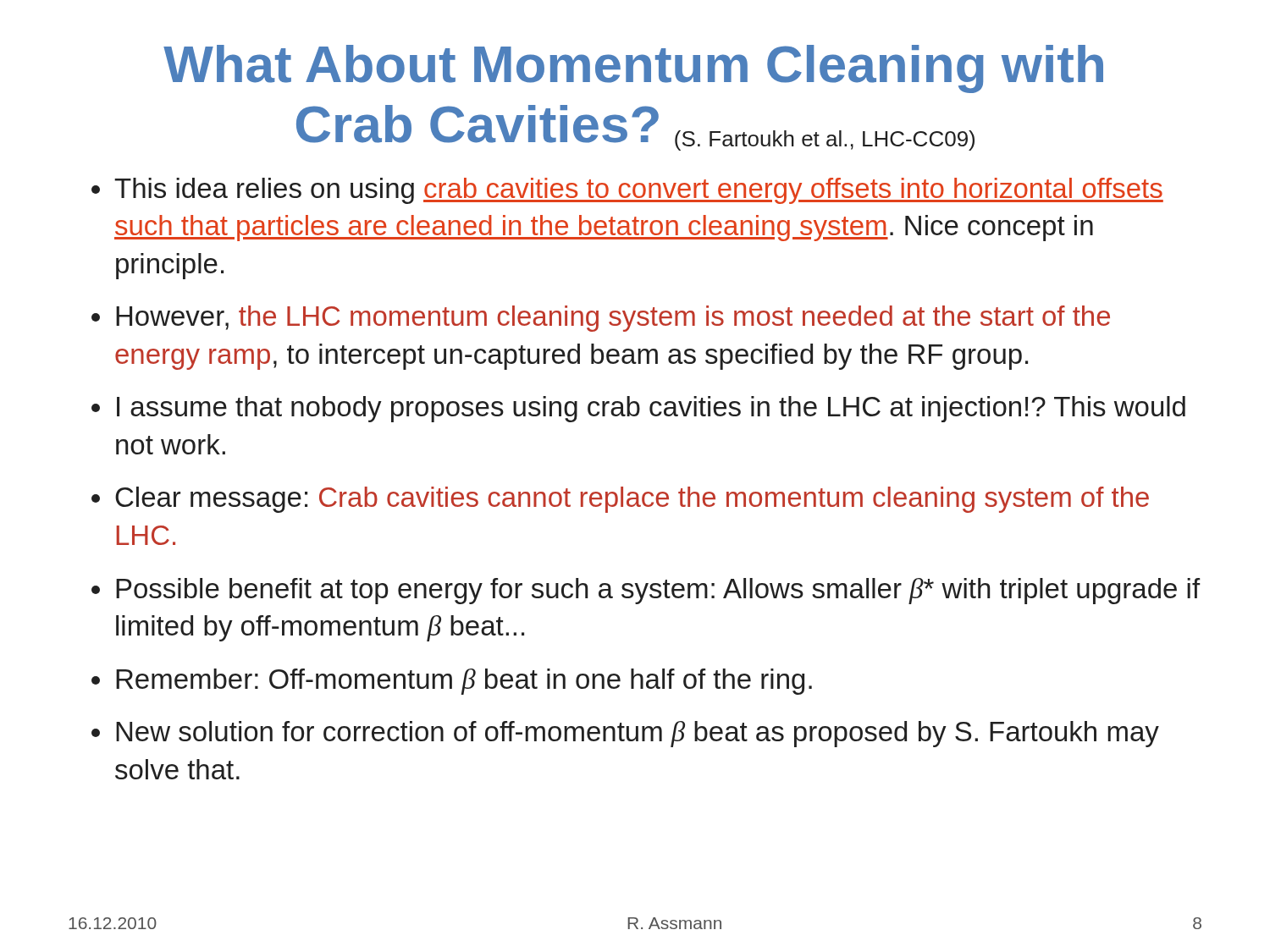The height and width of the screenshot is (952, 1270).
Task: Find the list item containing "I assume that nobody proposes using crab"
Action: click(x=651, y=426)
